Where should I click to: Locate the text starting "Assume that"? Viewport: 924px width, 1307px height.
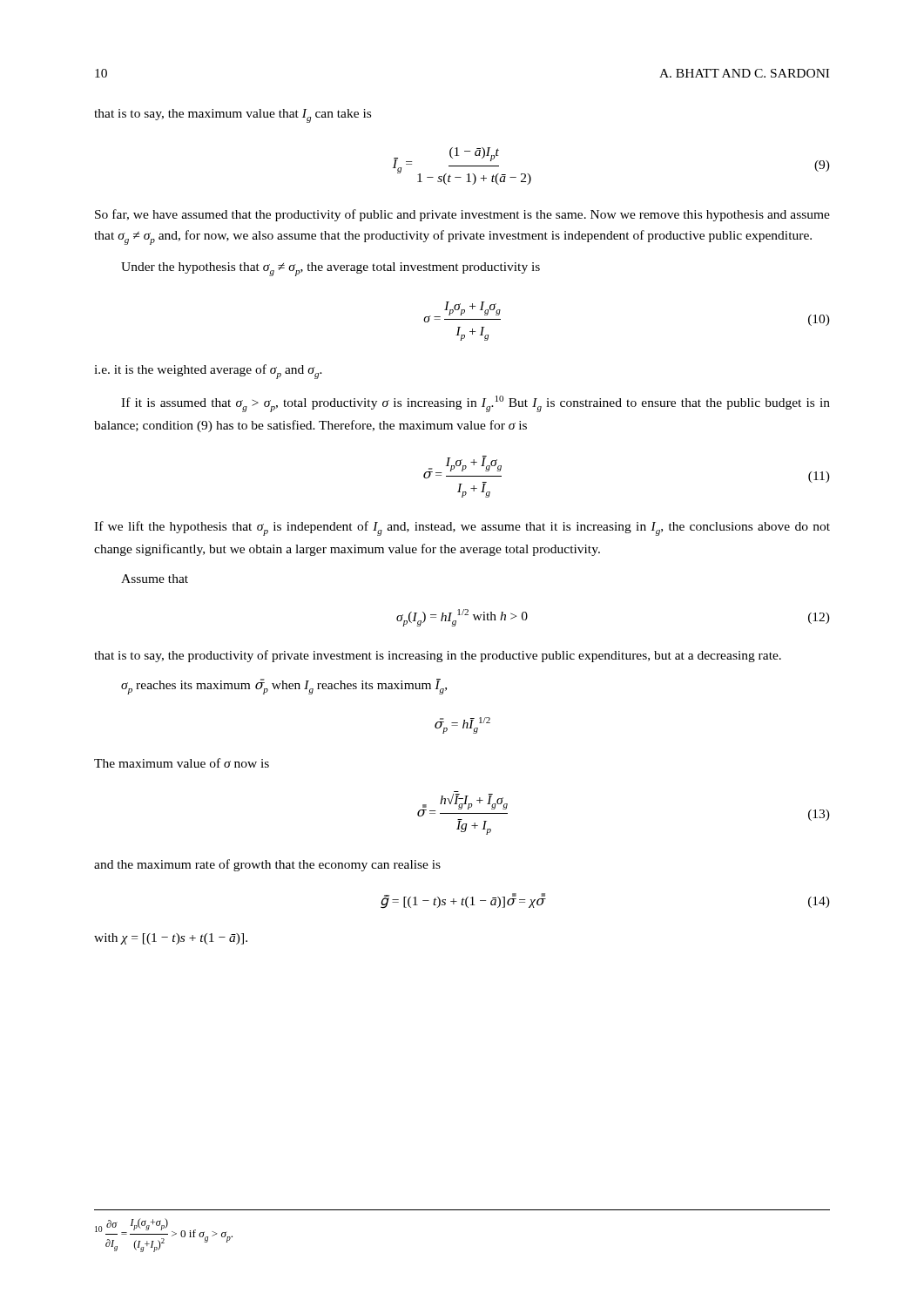pyautogui.click(x=155, y=578)
